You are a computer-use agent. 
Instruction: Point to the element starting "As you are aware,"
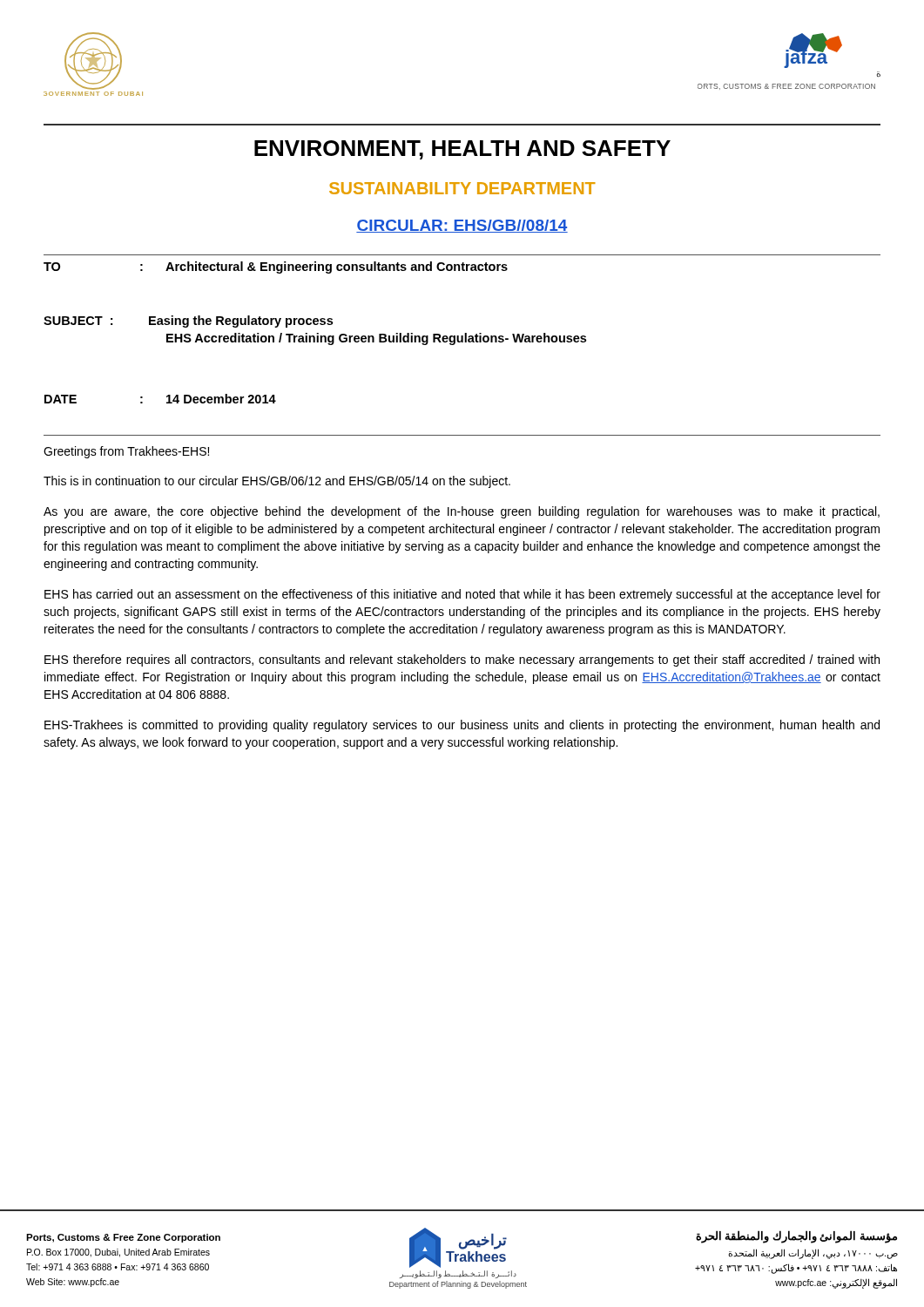coord(462,538)
